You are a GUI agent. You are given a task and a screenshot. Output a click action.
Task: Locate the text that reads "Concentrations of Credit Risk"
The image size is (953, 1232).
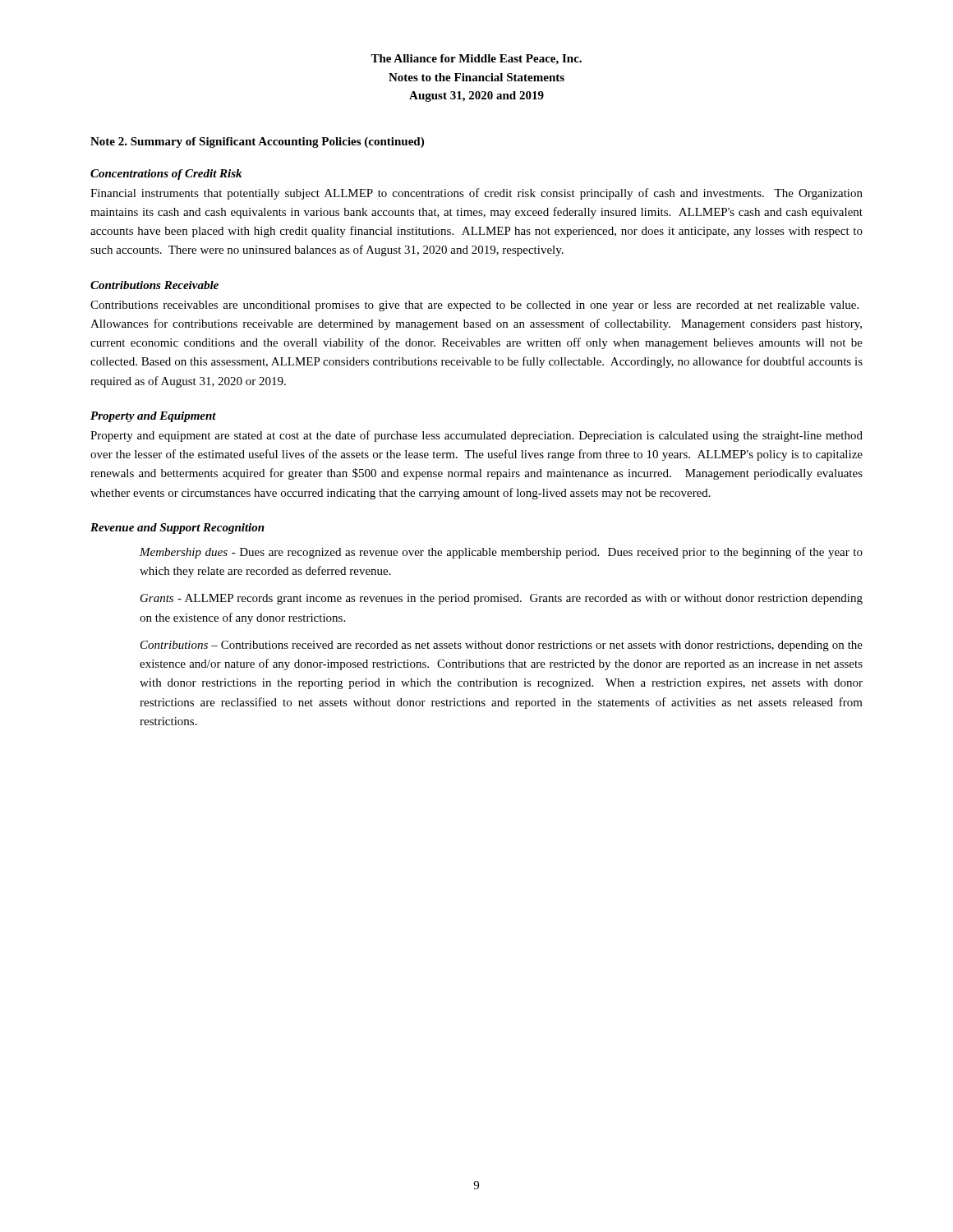pyautogui.click(x=166, y=173)
